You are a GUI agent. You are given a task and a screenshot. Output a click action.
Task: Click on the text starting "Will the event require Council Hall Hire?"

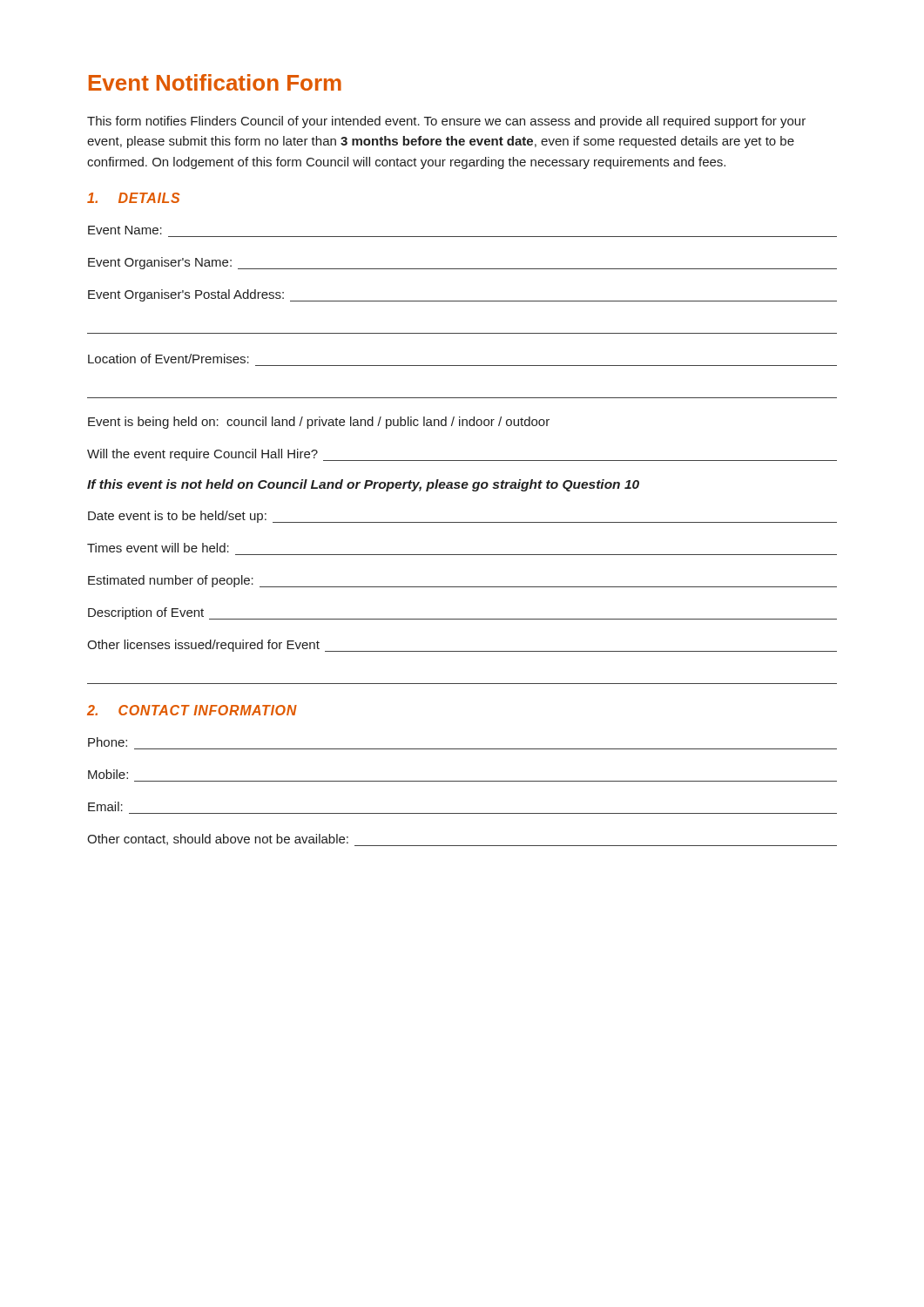click(x=462, y=452)
